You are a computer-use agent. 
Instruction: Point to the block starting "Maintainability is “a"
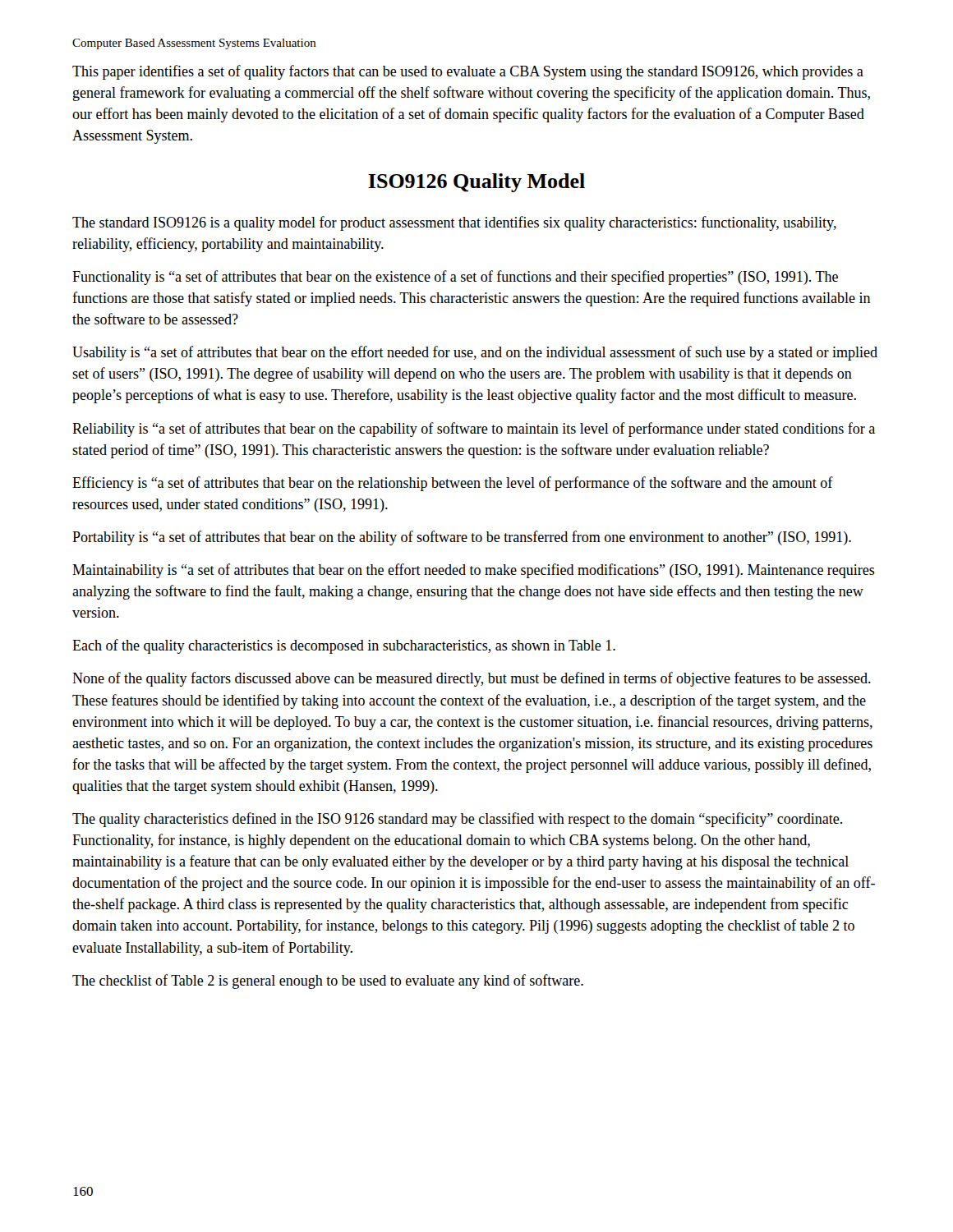tap(474, 591)
